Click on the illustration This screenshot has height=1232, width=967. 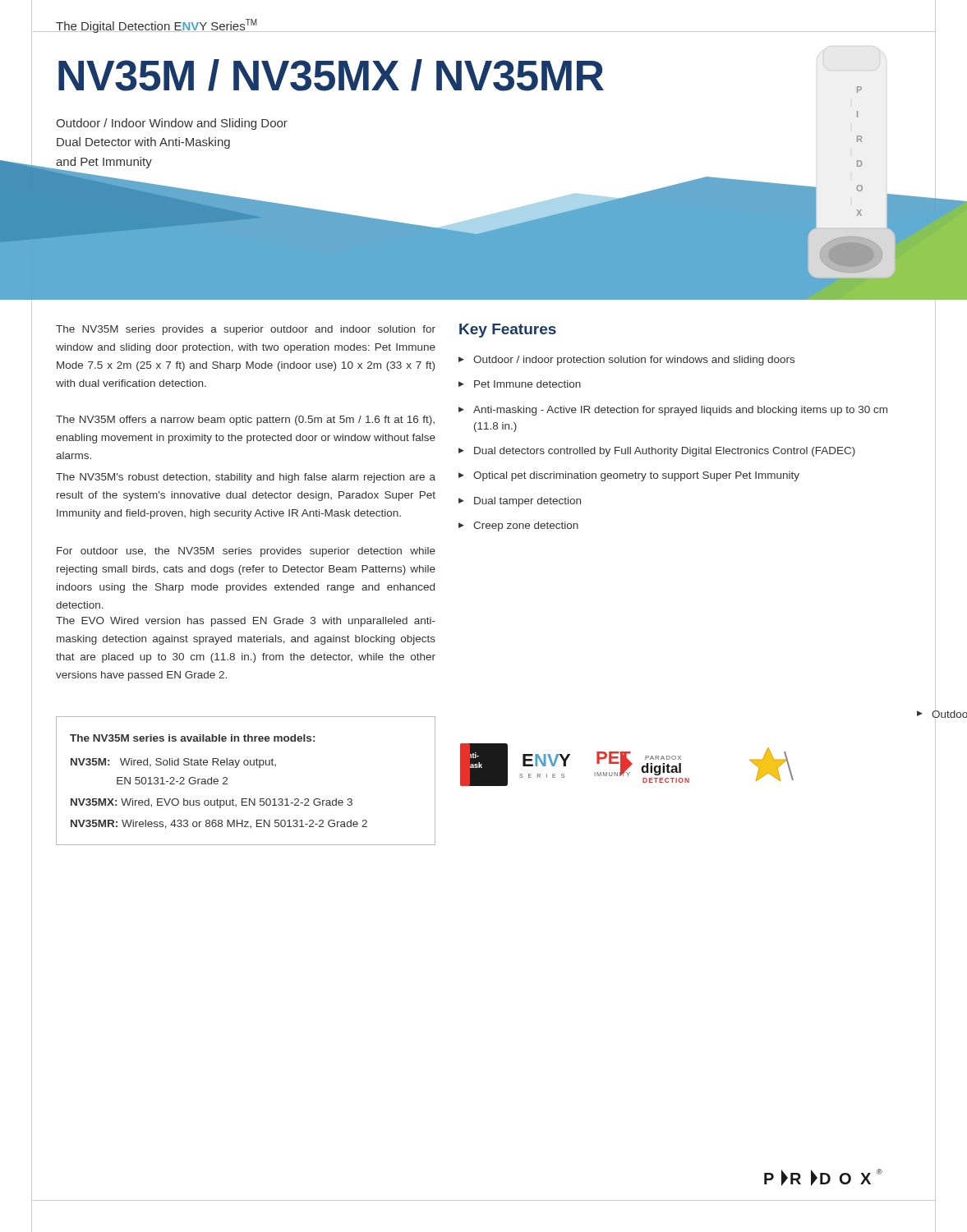(484, 214)
